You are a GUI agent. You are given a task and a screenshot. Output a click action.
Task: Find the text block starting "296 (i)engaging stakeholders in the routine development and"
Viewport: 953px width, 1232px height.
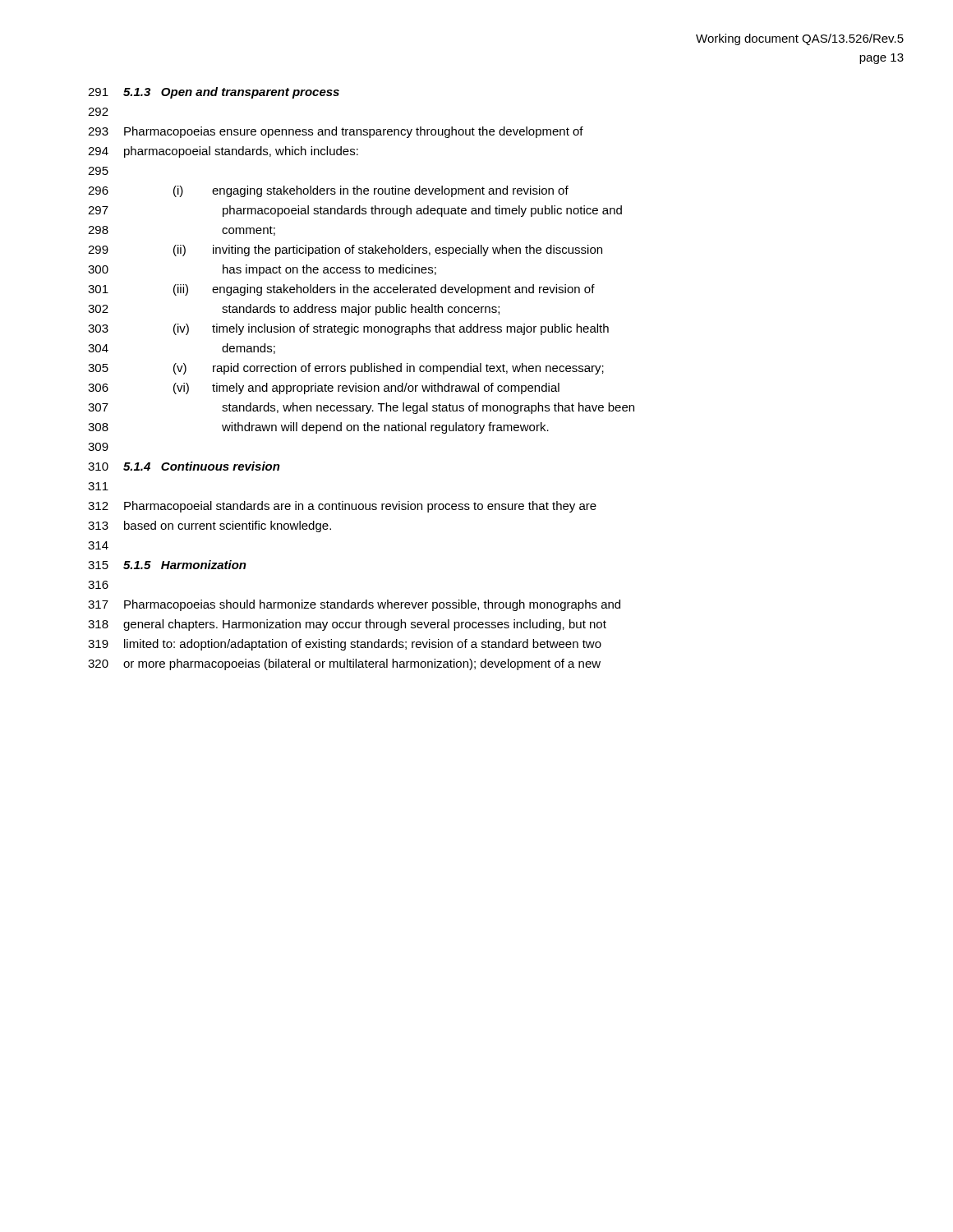click(x=485, y=191)
